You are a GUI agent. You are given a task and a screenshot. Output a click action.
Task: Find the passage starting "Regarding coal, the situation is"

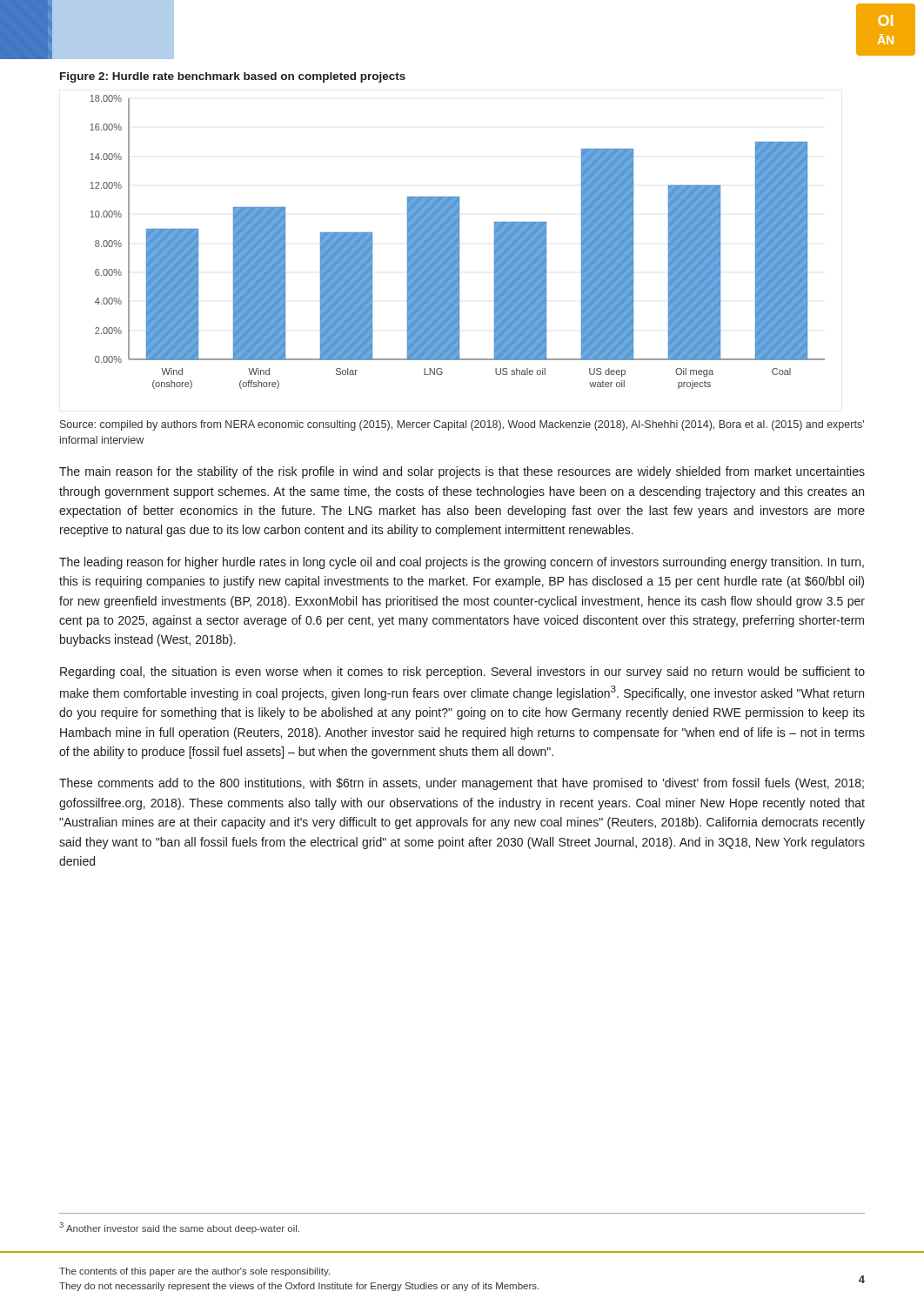tap(462, 712)
